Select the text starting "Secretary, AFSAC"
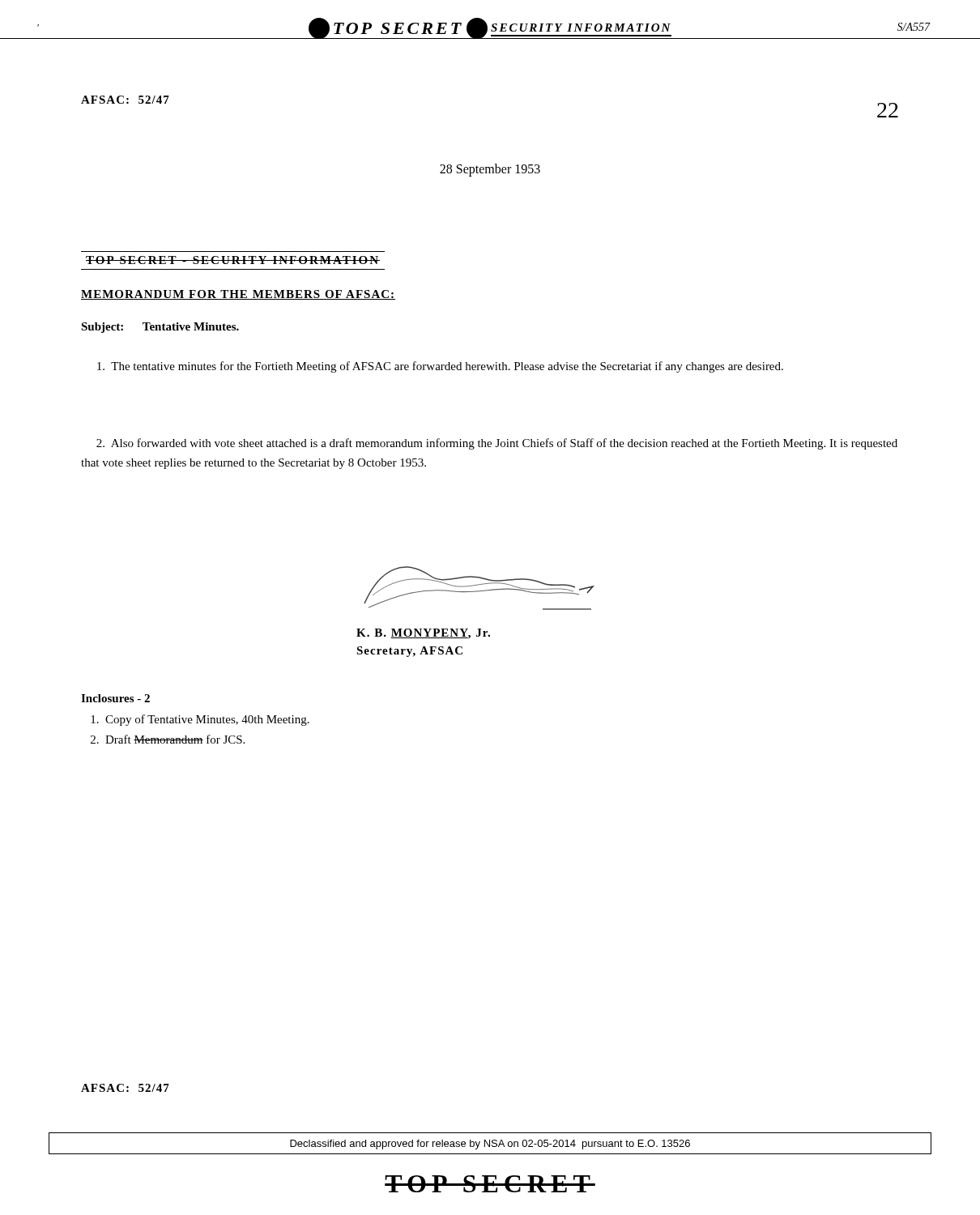The width and height of the screenshot is (980, 1215). click(x=410, y=650)
